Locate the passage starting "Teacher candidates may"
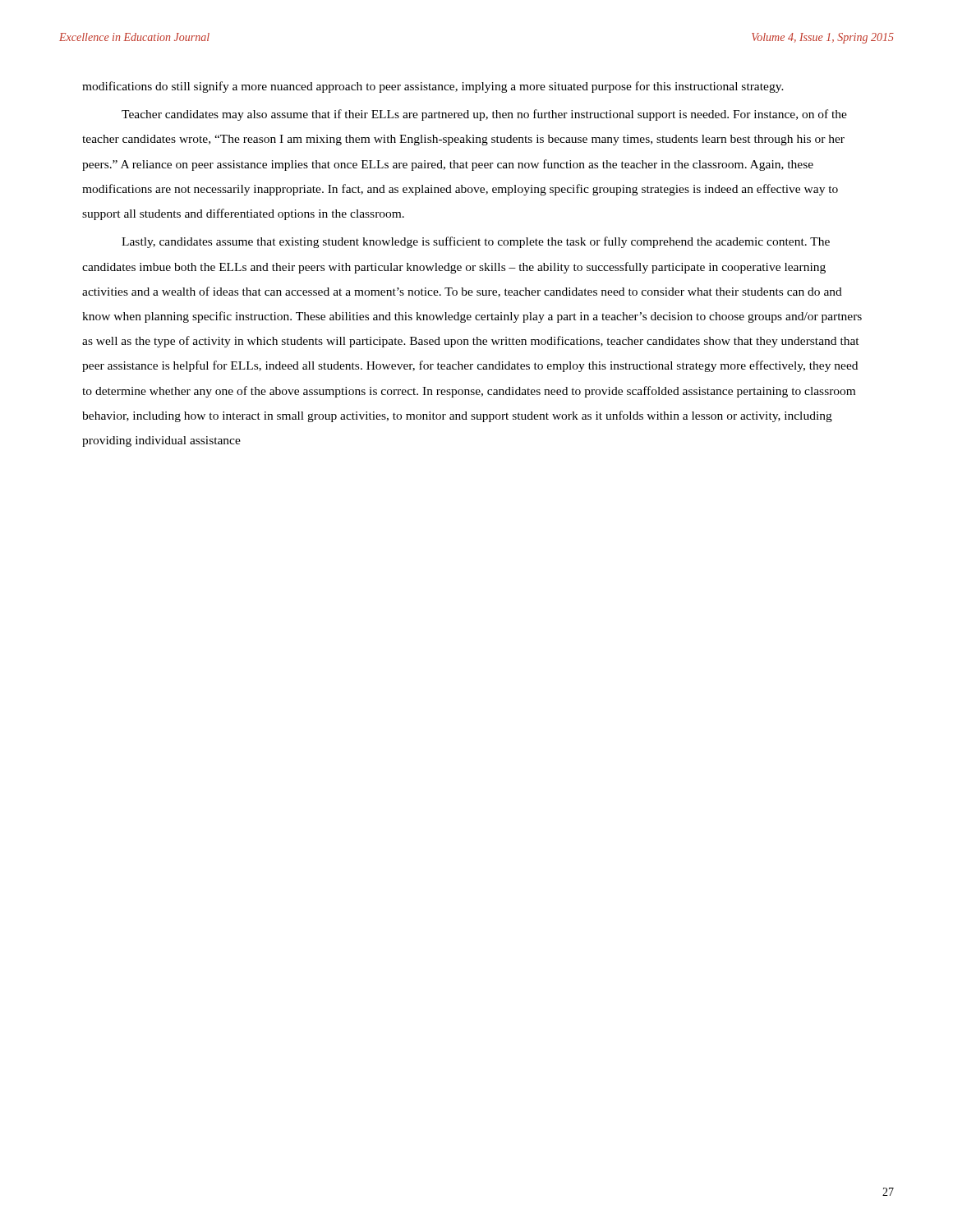This screenshot has height=1232, width=953. coord(465,164)
